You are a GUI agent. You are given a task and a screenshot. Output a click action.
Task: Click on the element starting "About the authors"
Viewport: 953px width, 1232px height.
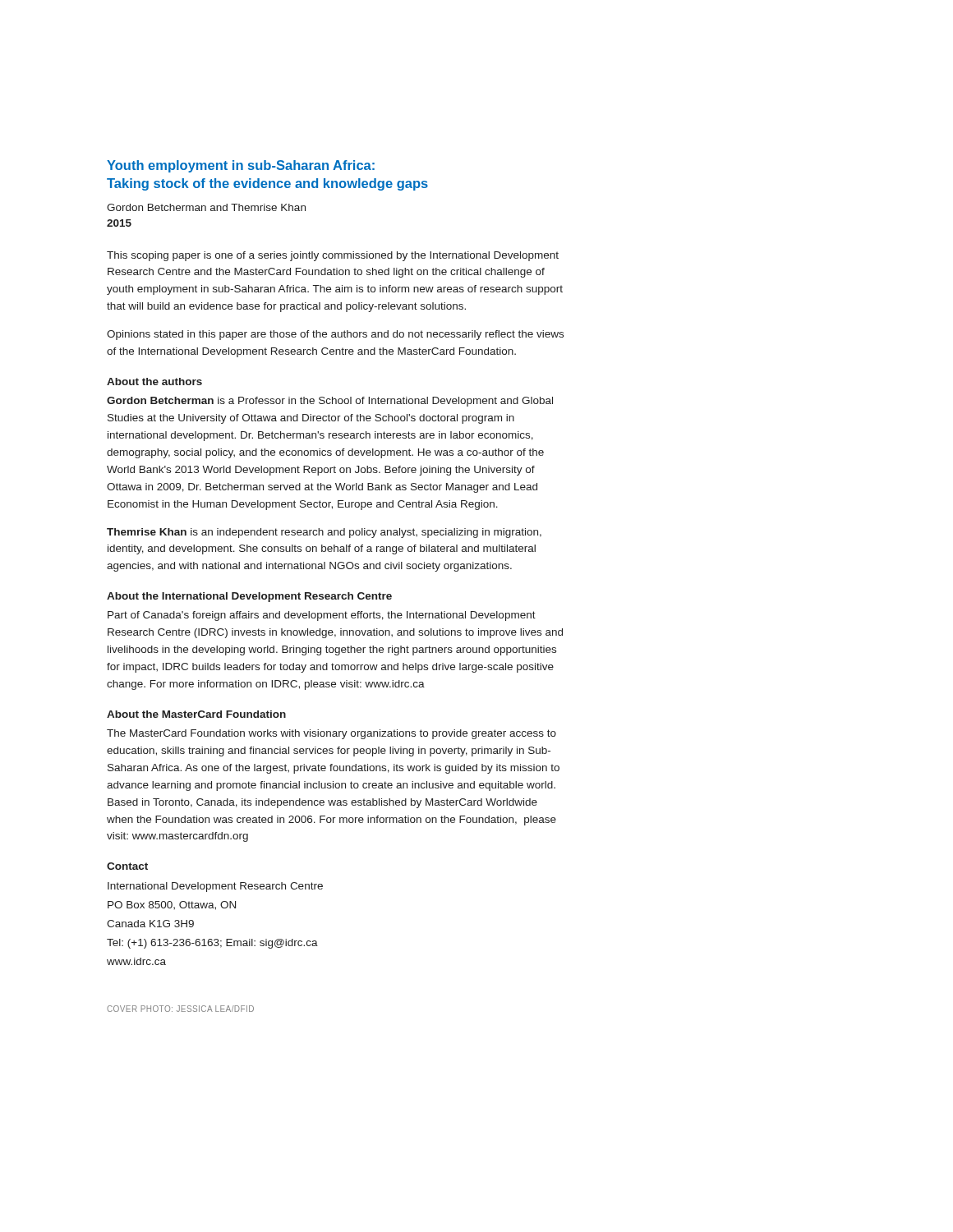point(154,382)
